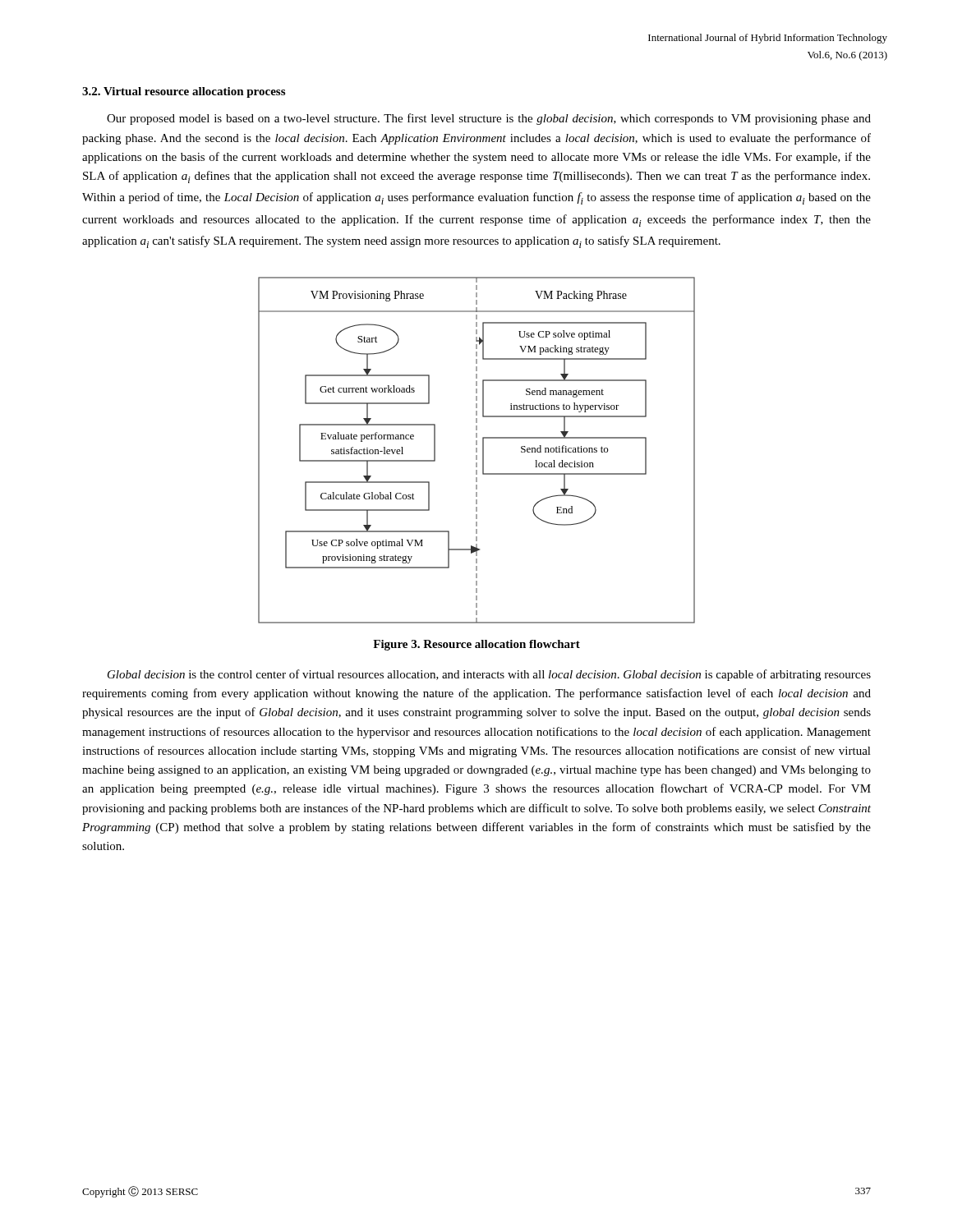Image resolution: width=953 pixels, height=1232 pixels.
Task: Click on the section header that says "3.2. Virtual resource allocation process"
Action: click(x=184, y=91)
